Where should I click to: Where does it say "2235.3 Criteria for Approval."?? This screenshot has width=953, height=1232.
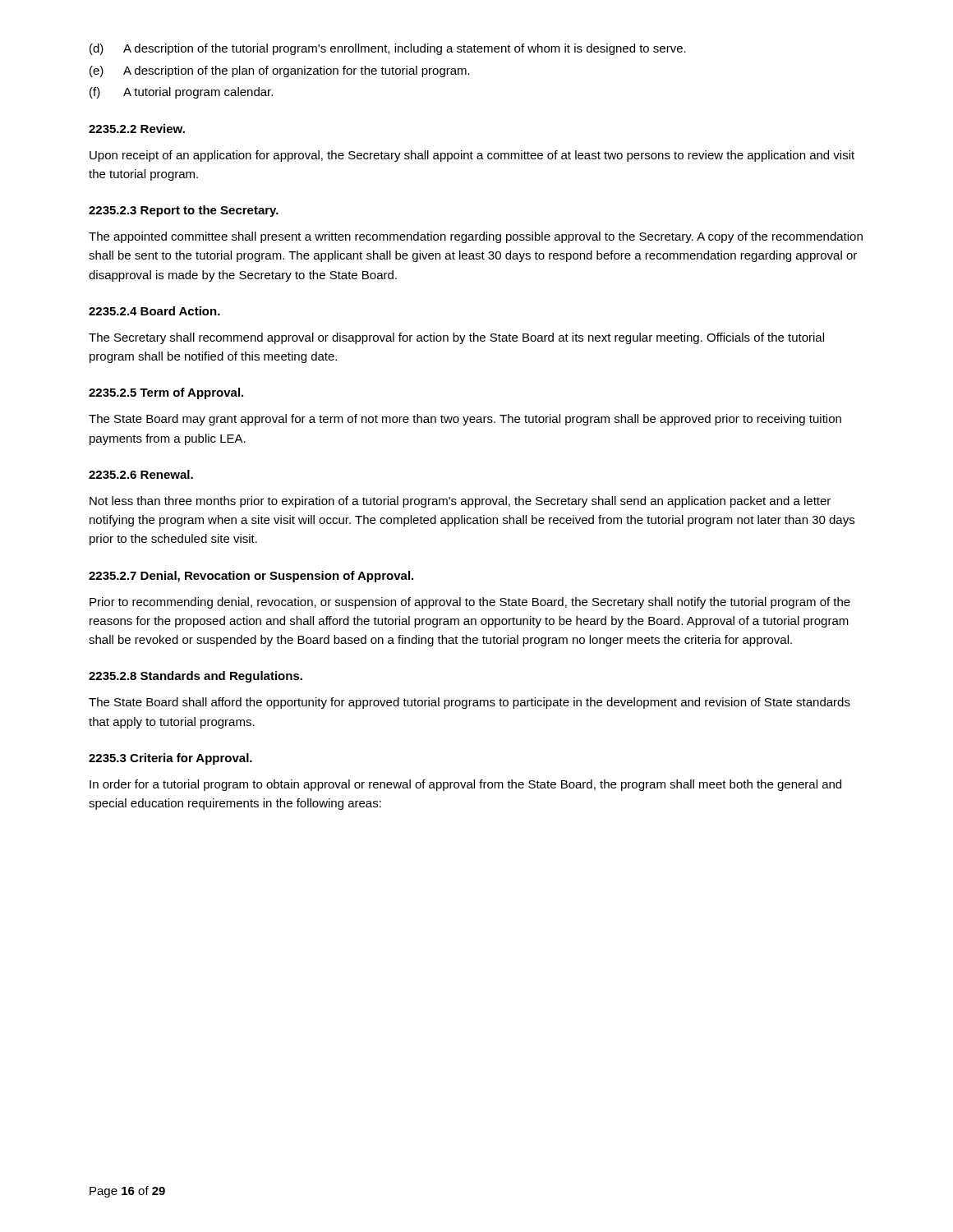[x=171, y=757]
